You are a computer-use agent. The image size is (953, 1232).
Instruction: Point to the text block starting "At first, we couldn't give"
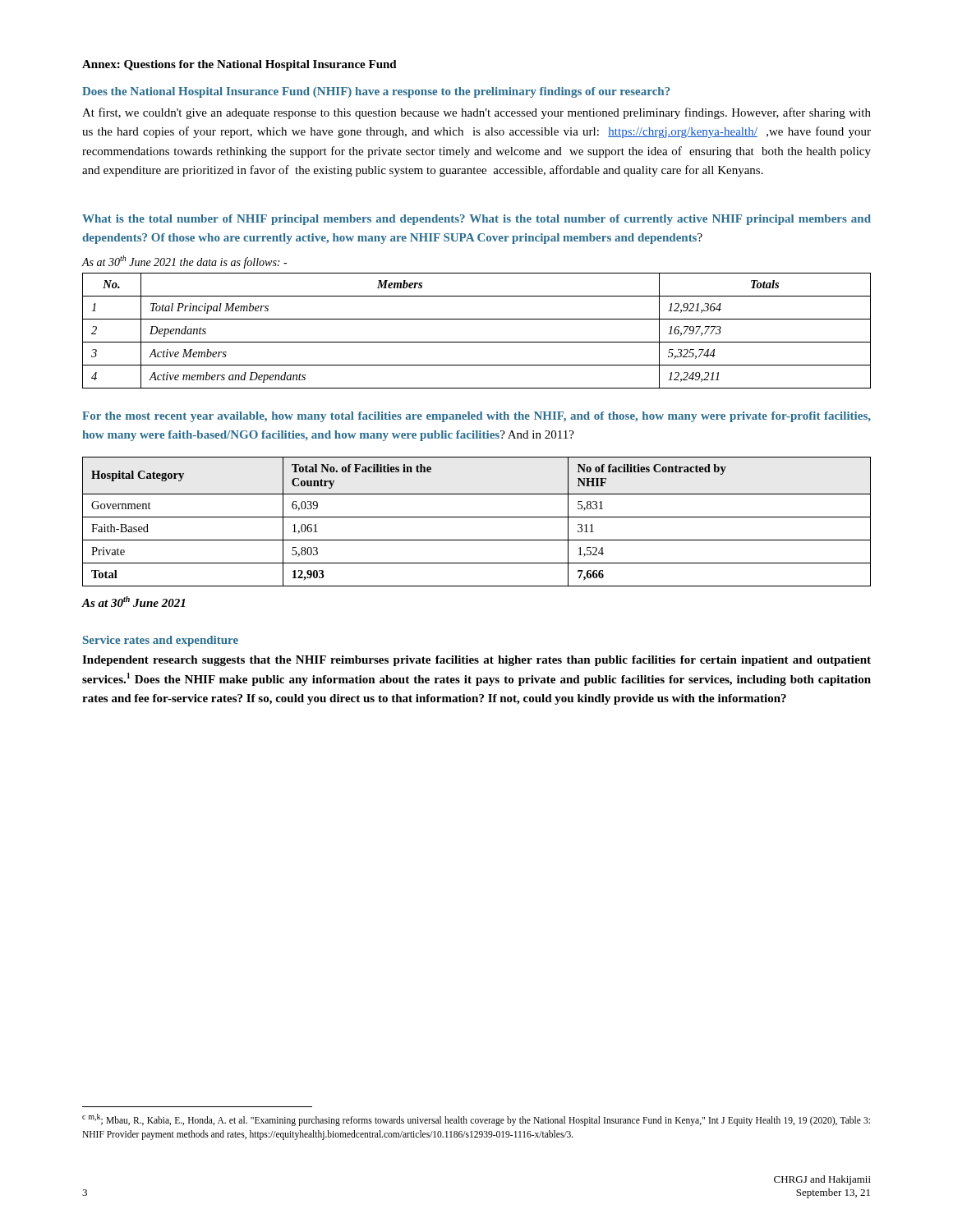(476, 142)
